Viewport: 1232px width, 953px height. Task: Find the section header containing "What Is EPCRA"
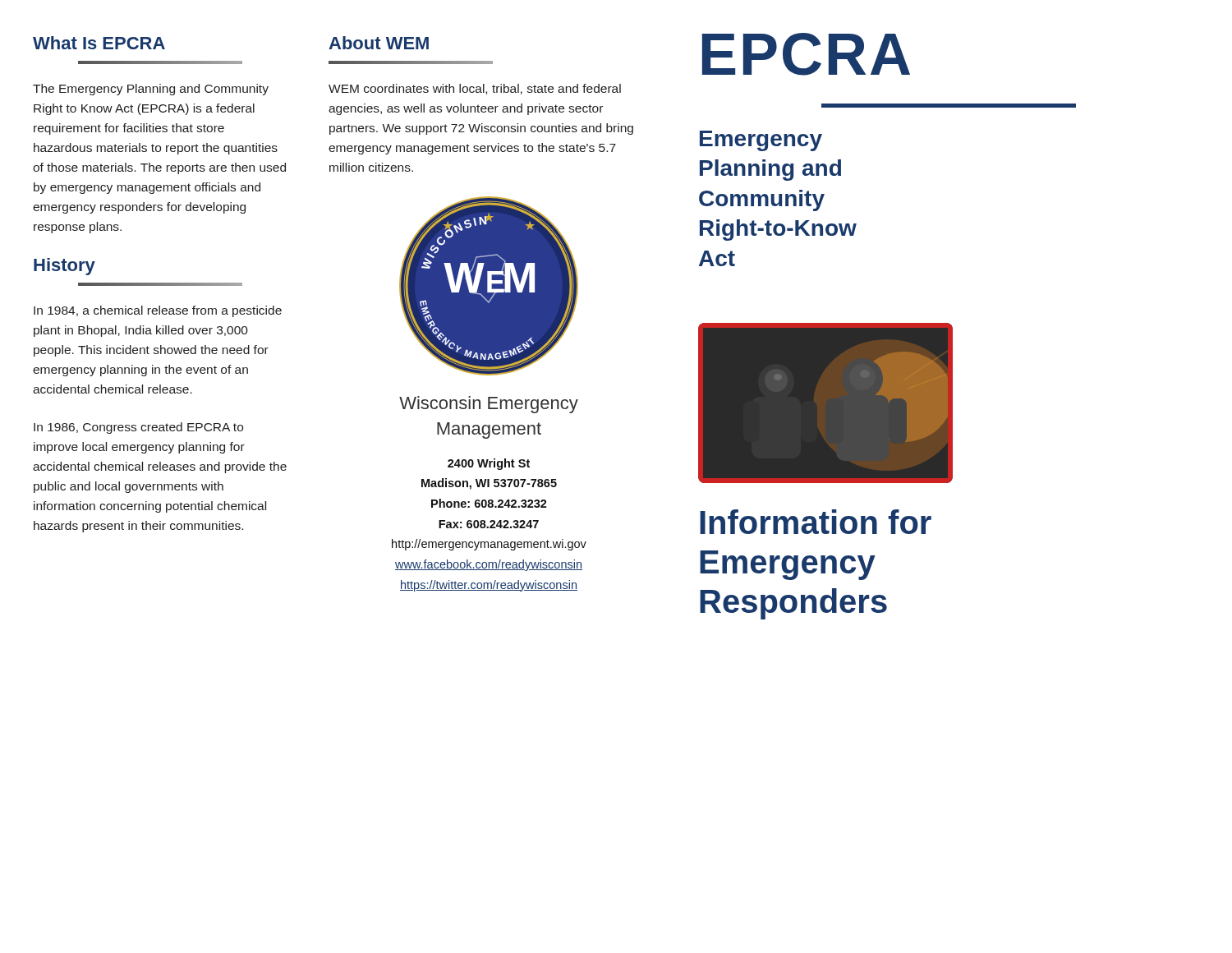(x=160, y=48)
